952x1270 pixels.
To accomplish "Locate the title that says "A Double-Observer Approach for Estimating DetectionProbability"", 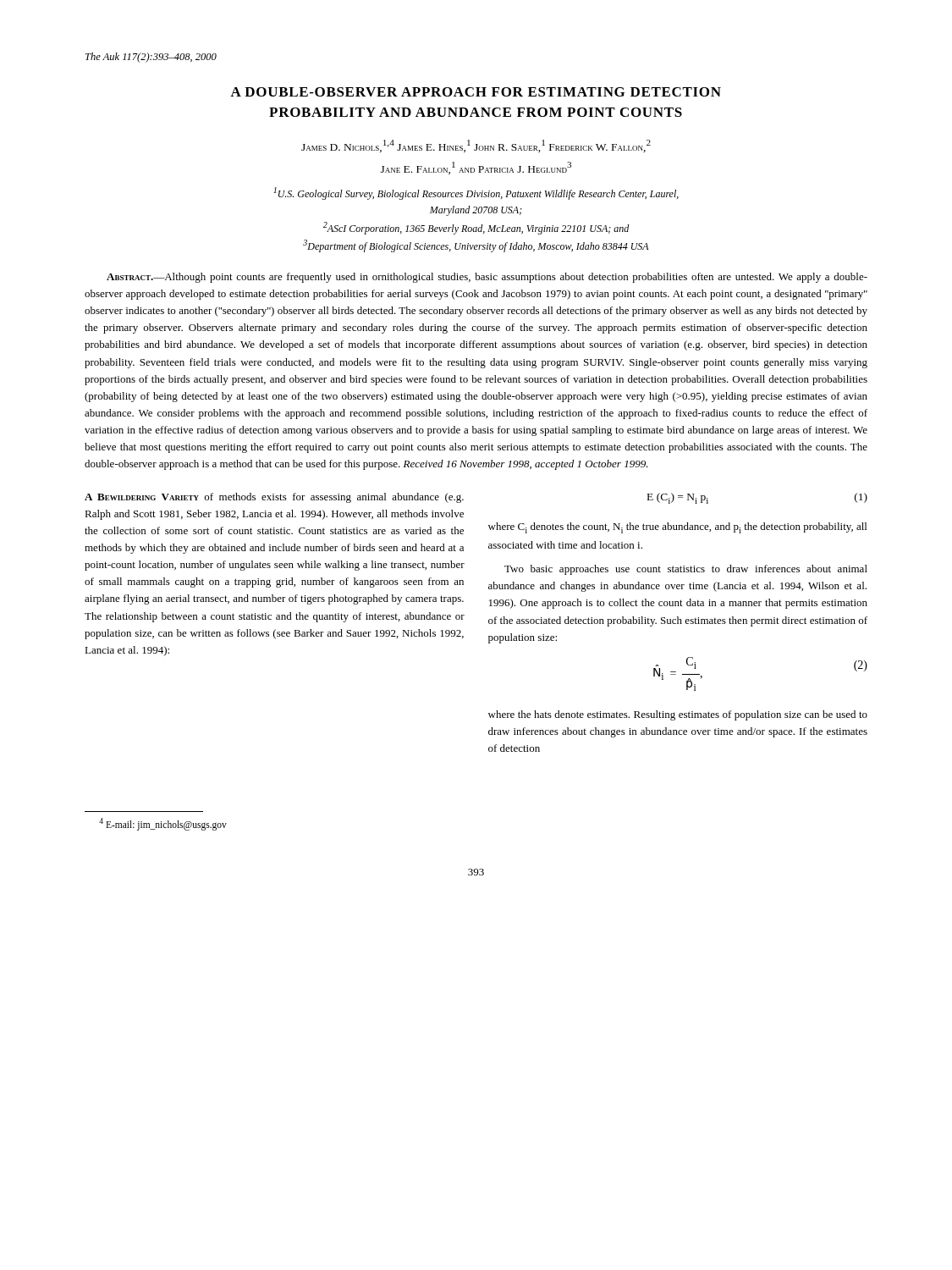I will [476, 102].
